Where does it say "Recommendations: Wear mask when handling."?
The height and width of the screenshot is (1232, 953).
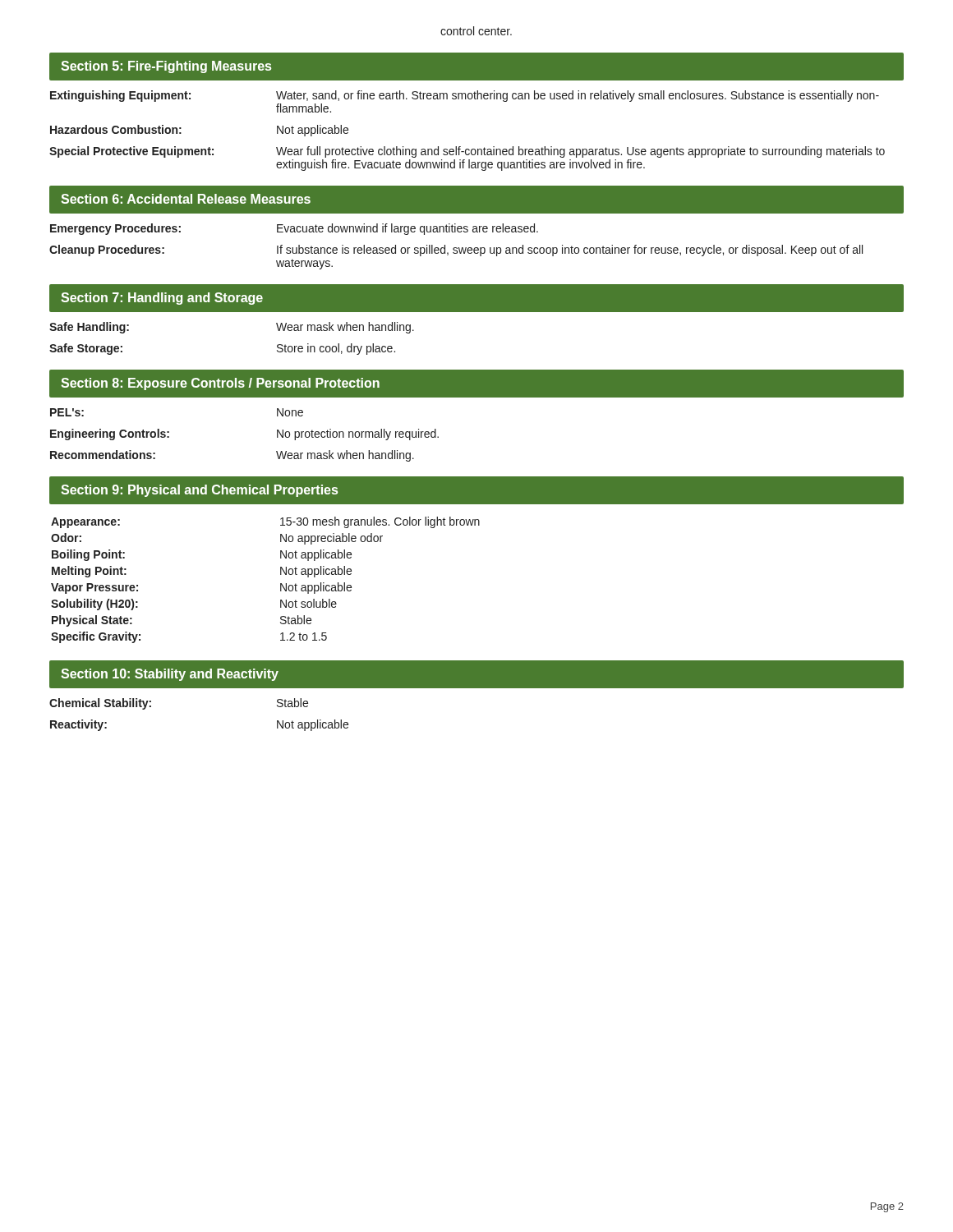(x=101, y=455)
